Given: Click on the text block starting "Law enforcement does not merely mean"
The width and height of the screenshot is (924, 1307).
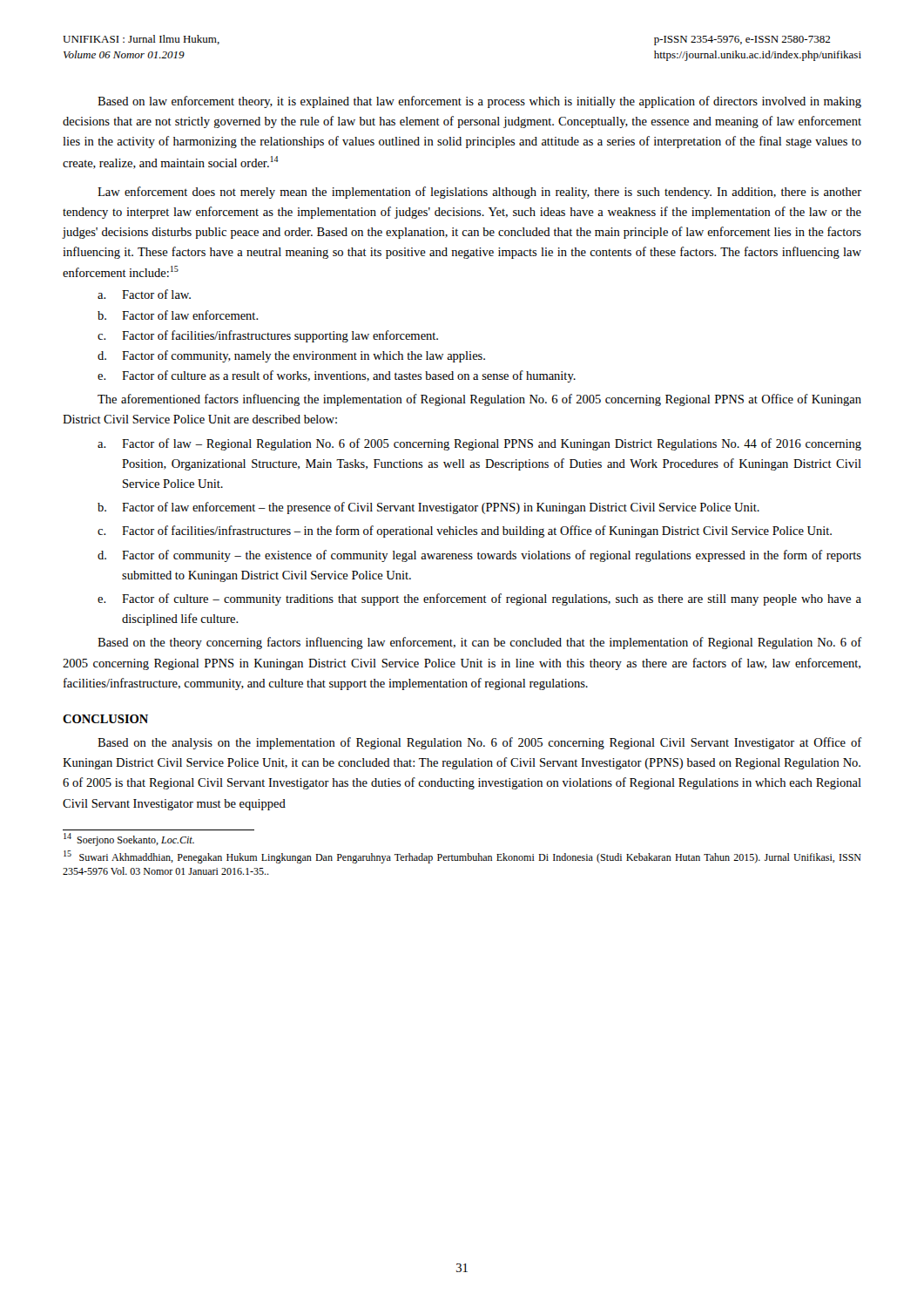Looking at the screenshot, I should click(x=462, y=233).
